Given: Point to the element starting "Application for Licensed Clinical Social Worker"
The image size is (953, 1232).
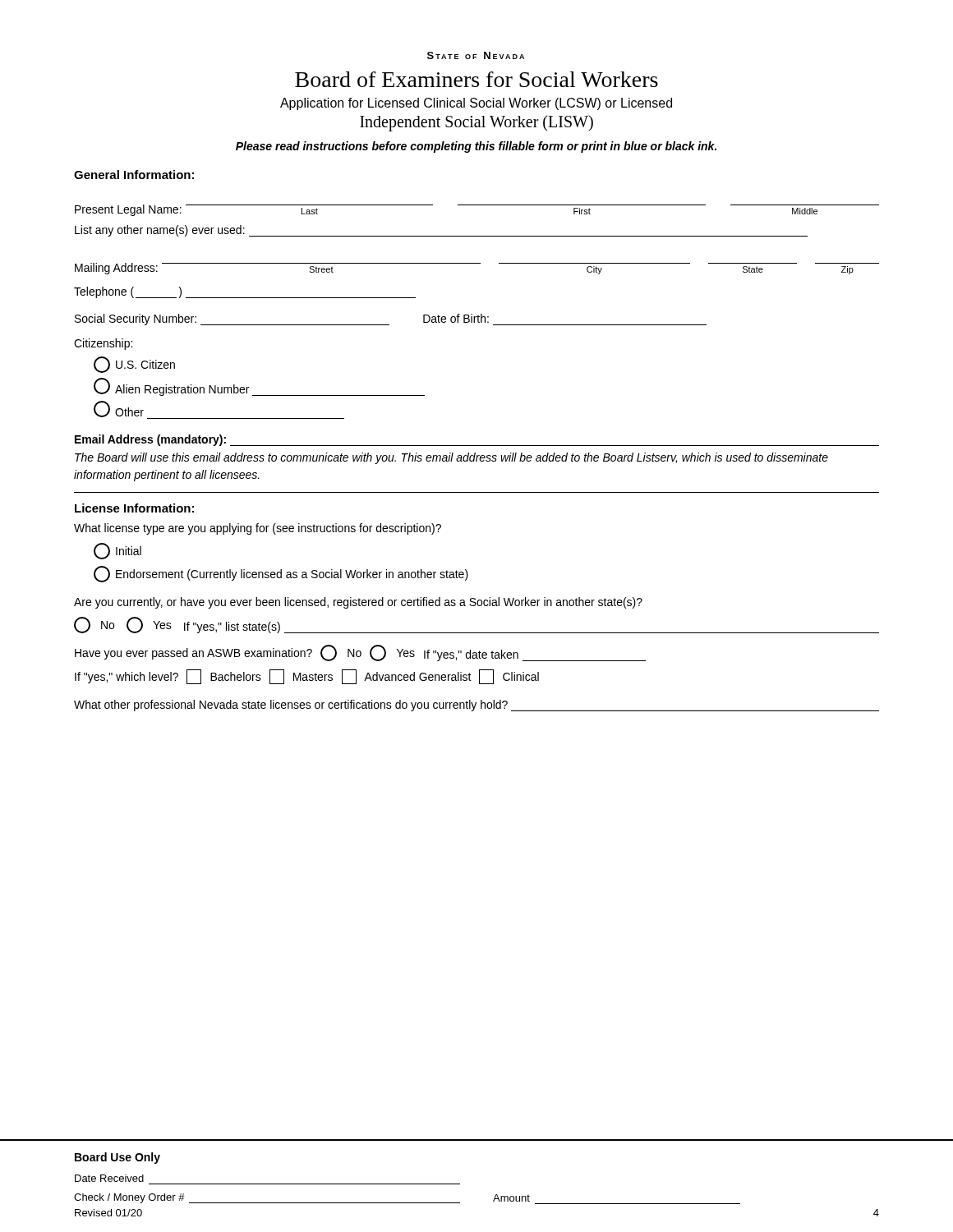Looking at the screenshot, I should [x=476, y=103].
